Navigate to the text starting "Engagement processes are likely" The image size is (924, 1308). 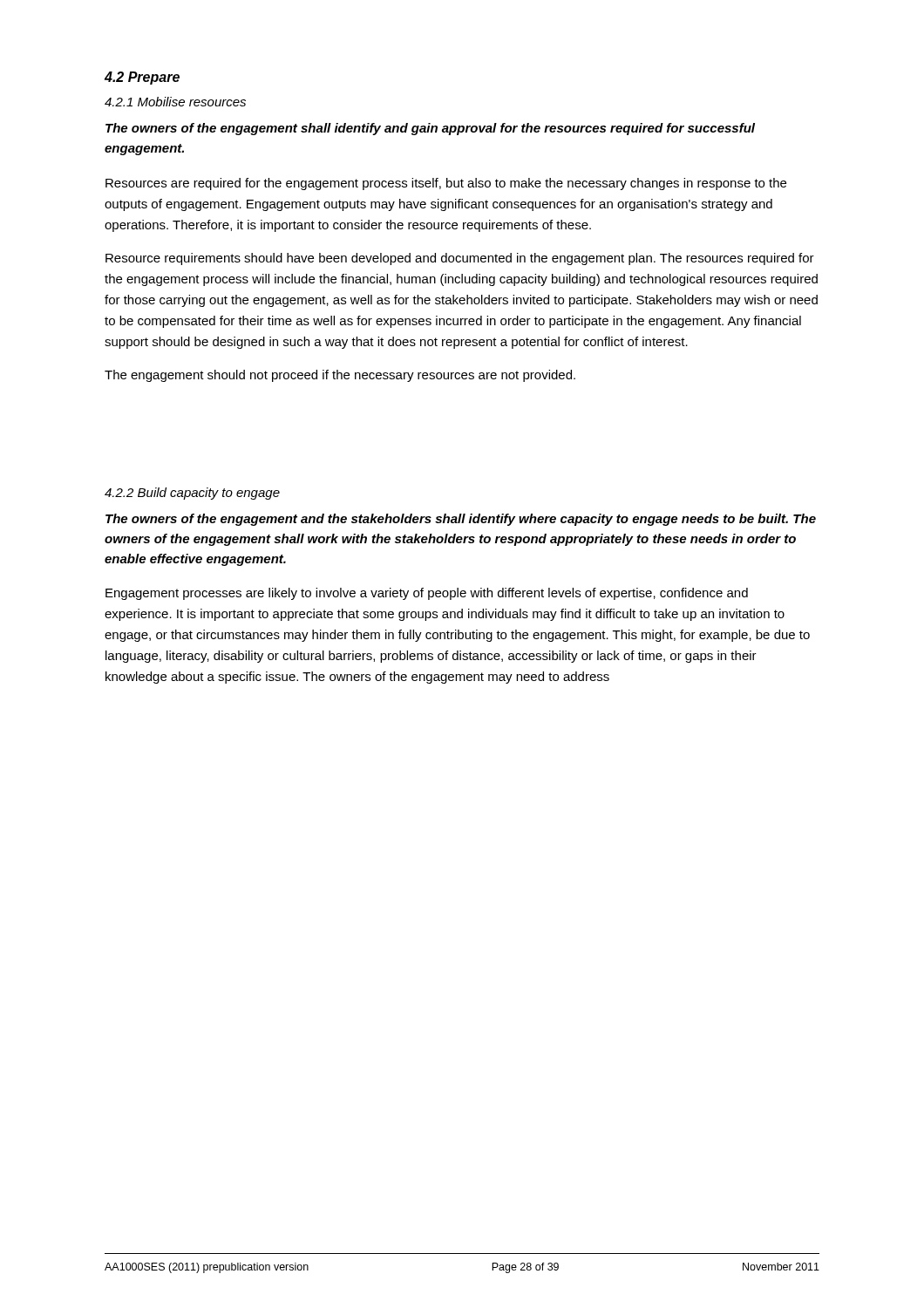(457, 635)
